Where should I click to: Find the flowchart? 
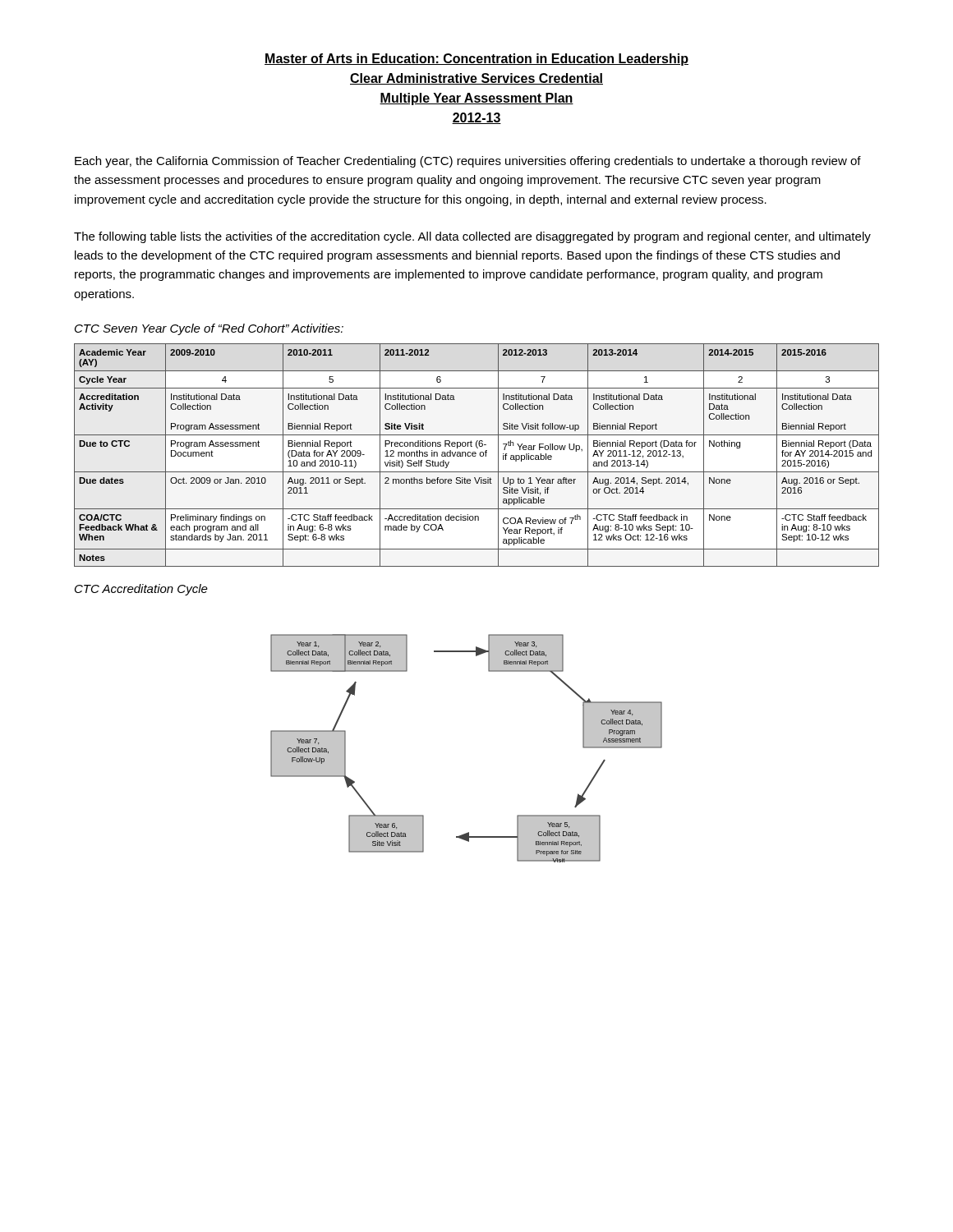coord(476,743)
